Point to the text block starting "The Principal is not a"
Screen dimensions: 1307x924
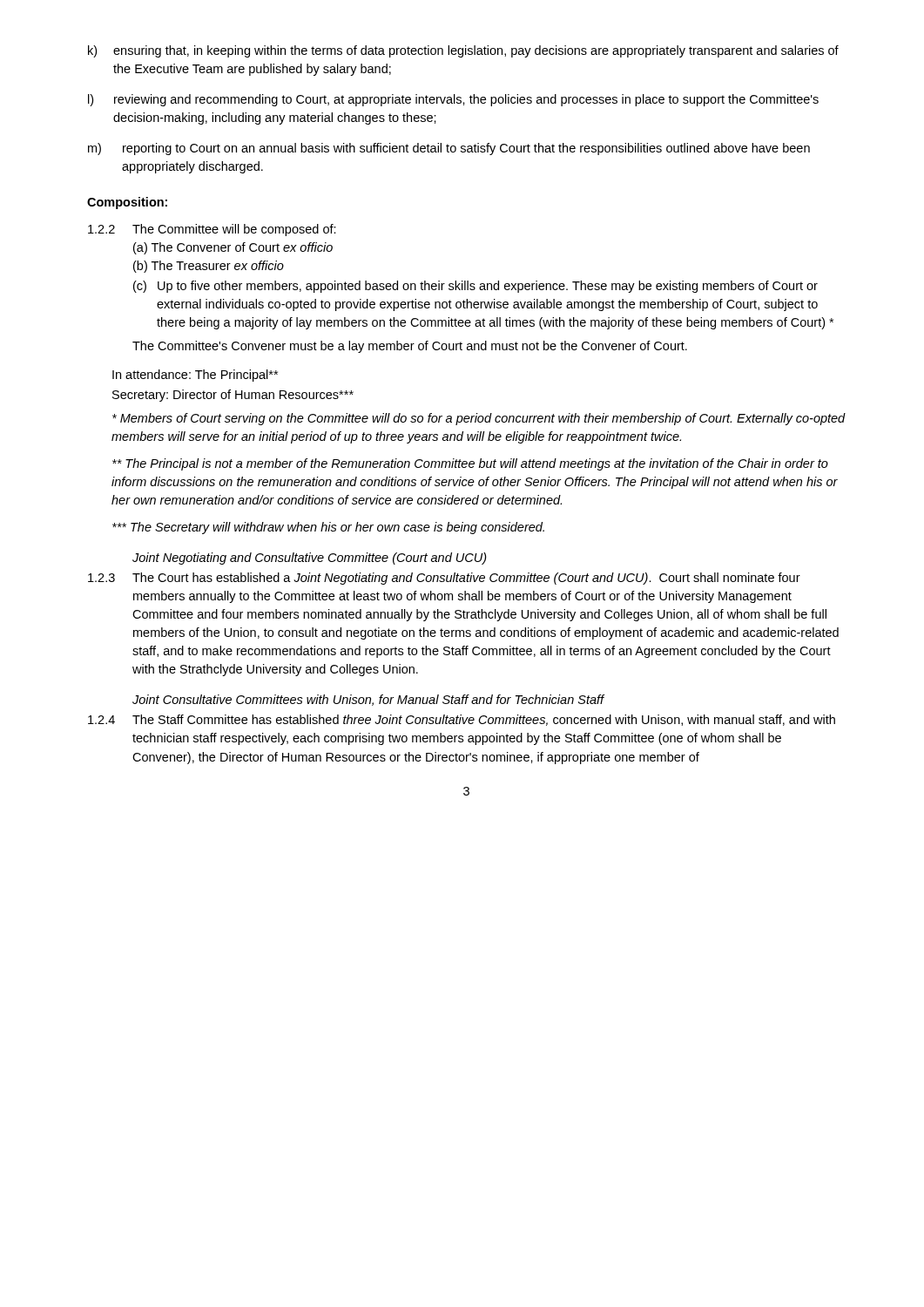point(474,482)
